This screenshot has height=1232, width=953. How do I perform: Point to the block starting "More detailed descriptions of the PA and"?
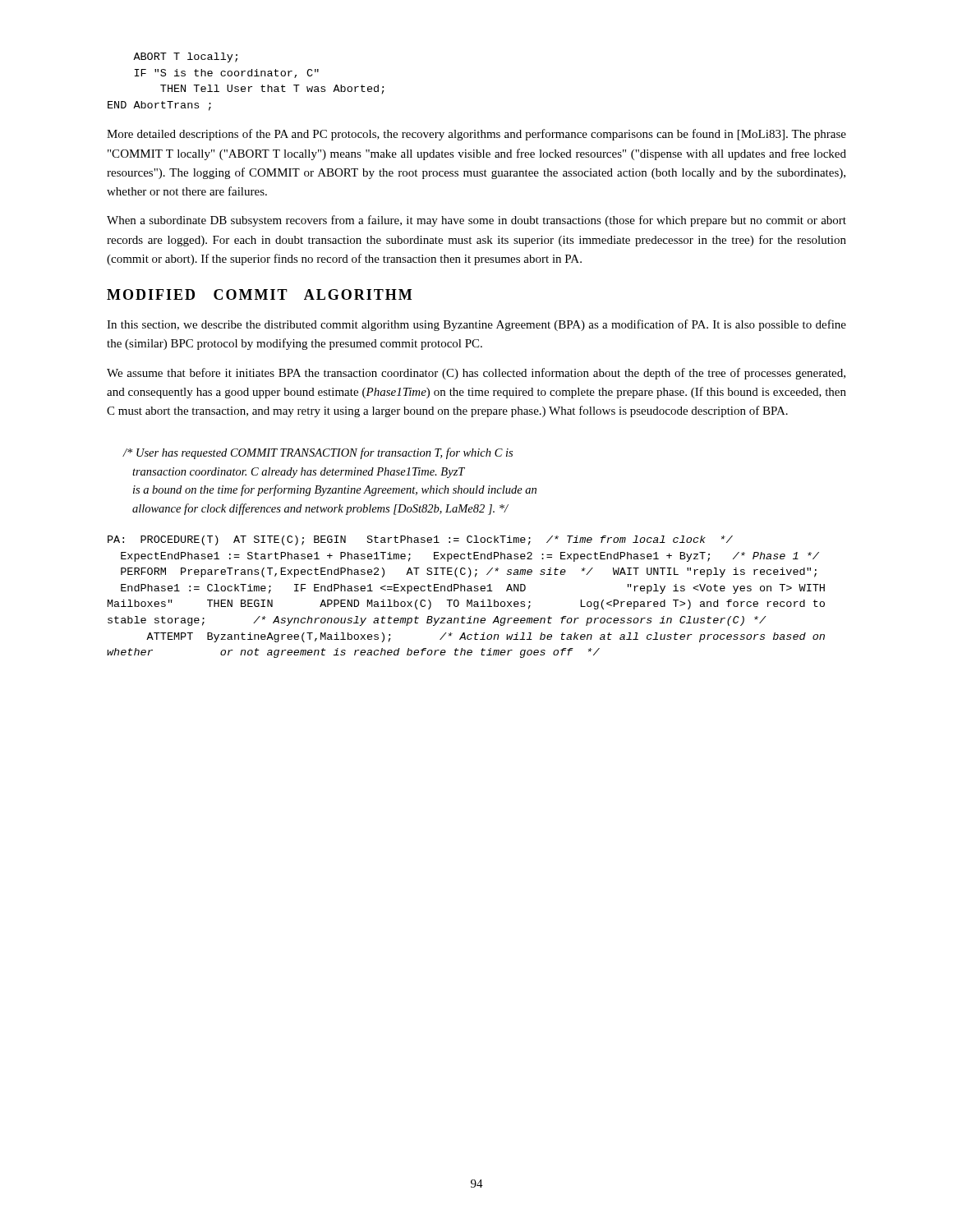pyautogui.click(x=476, y=163)
